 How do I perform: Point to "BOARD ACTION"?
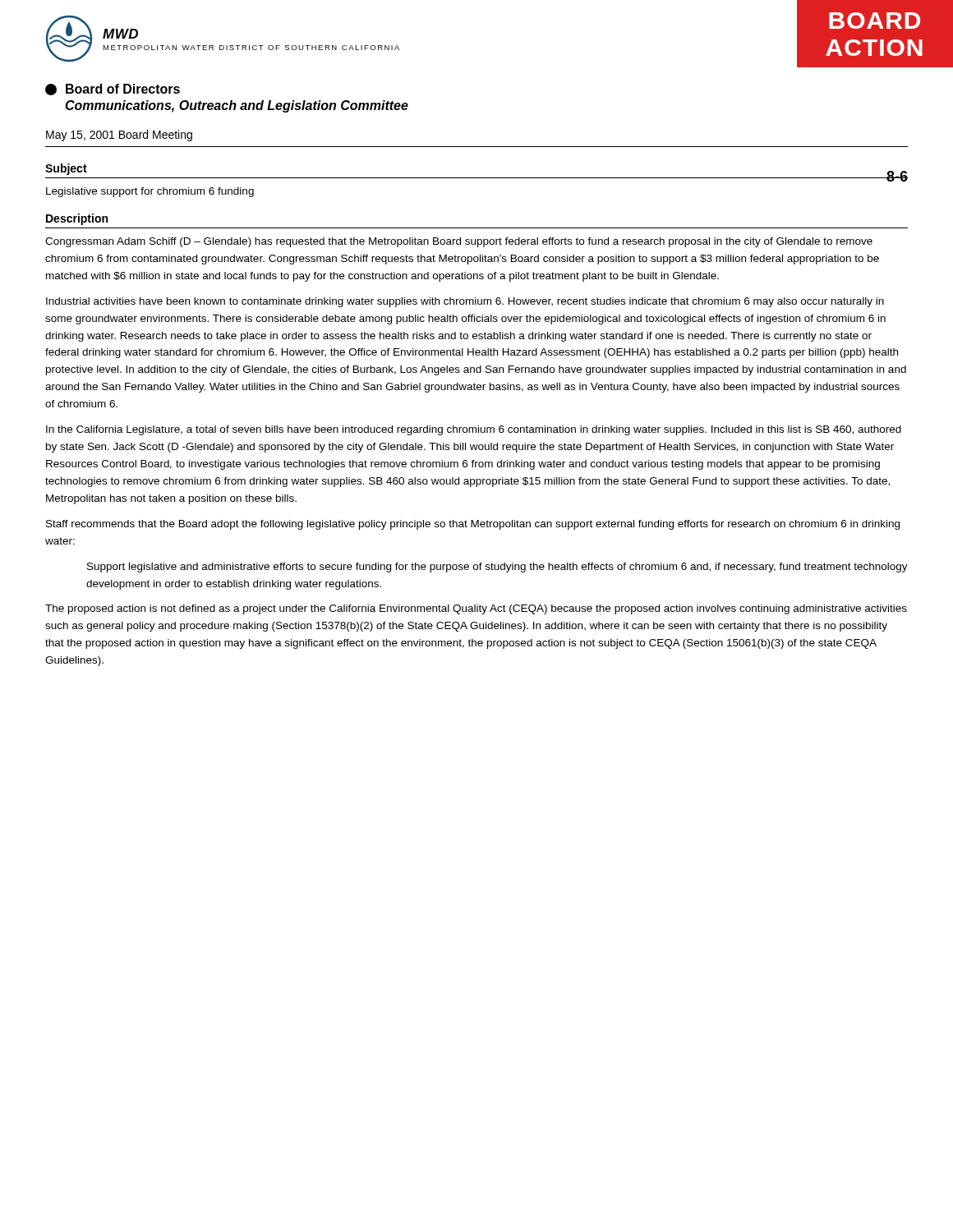[x=875, y=34]
